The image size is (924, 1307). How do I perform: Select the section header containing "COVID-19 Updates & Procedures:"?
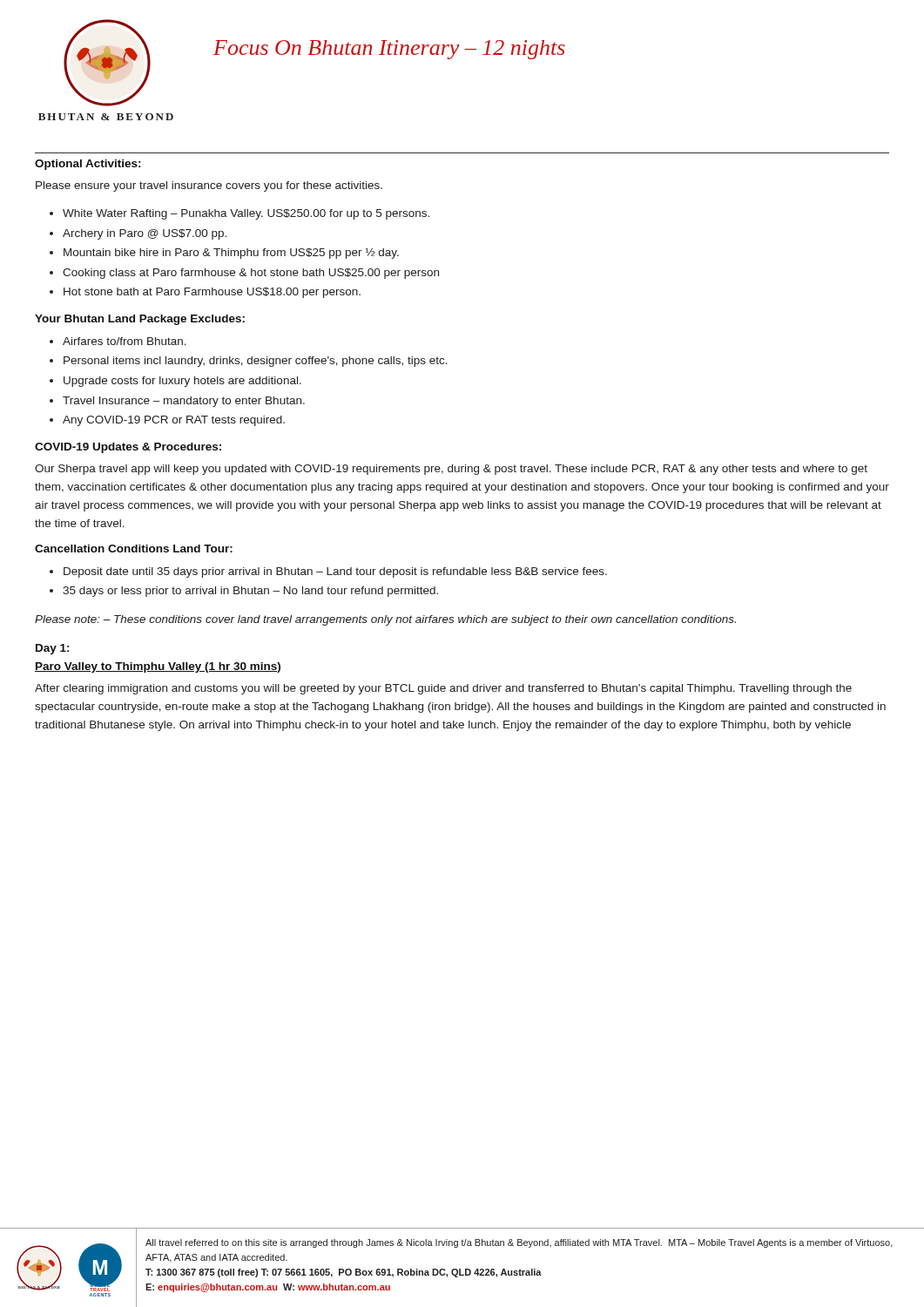pos(129,446)
